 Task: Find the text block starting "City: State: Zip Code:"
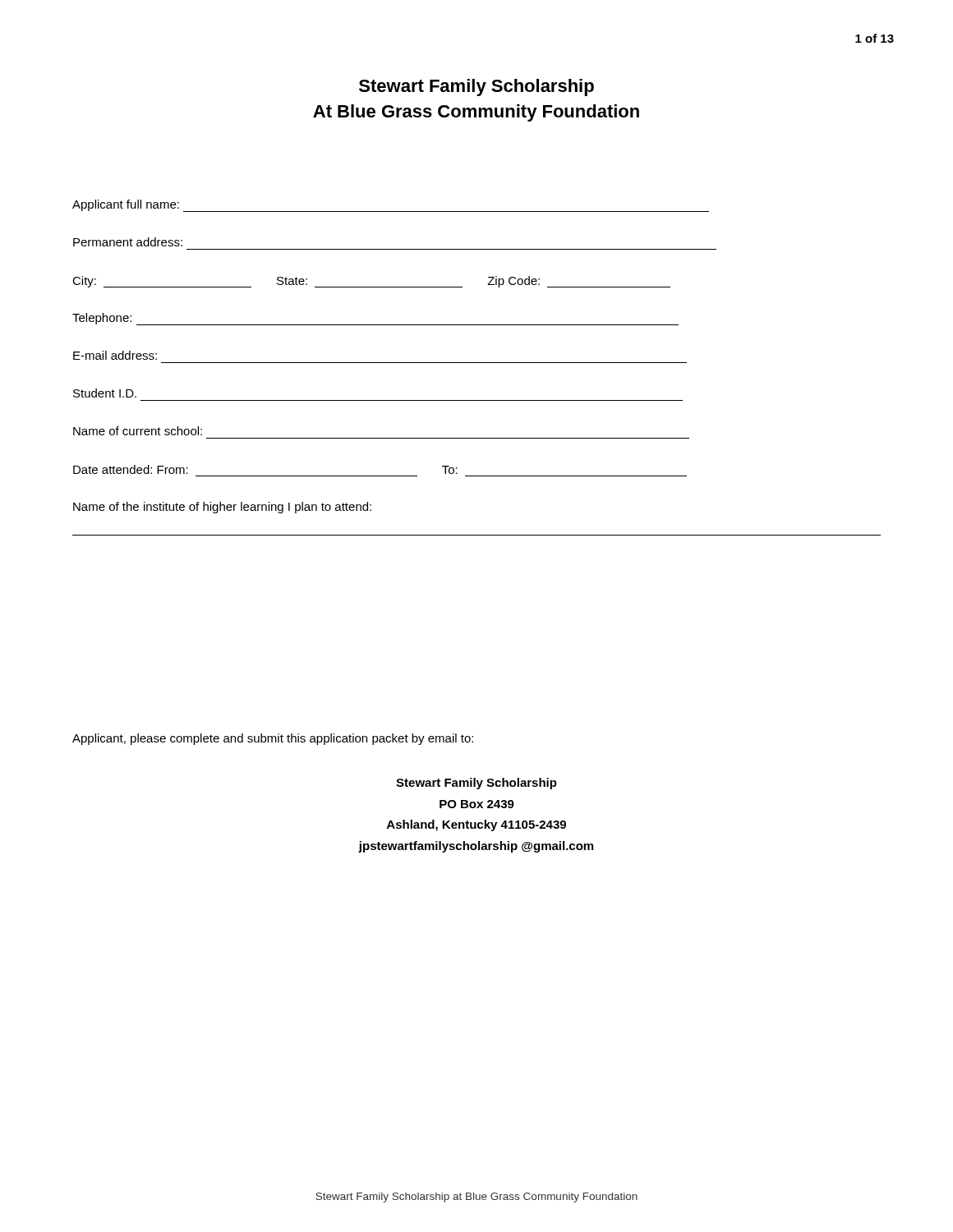click(371, 280)
